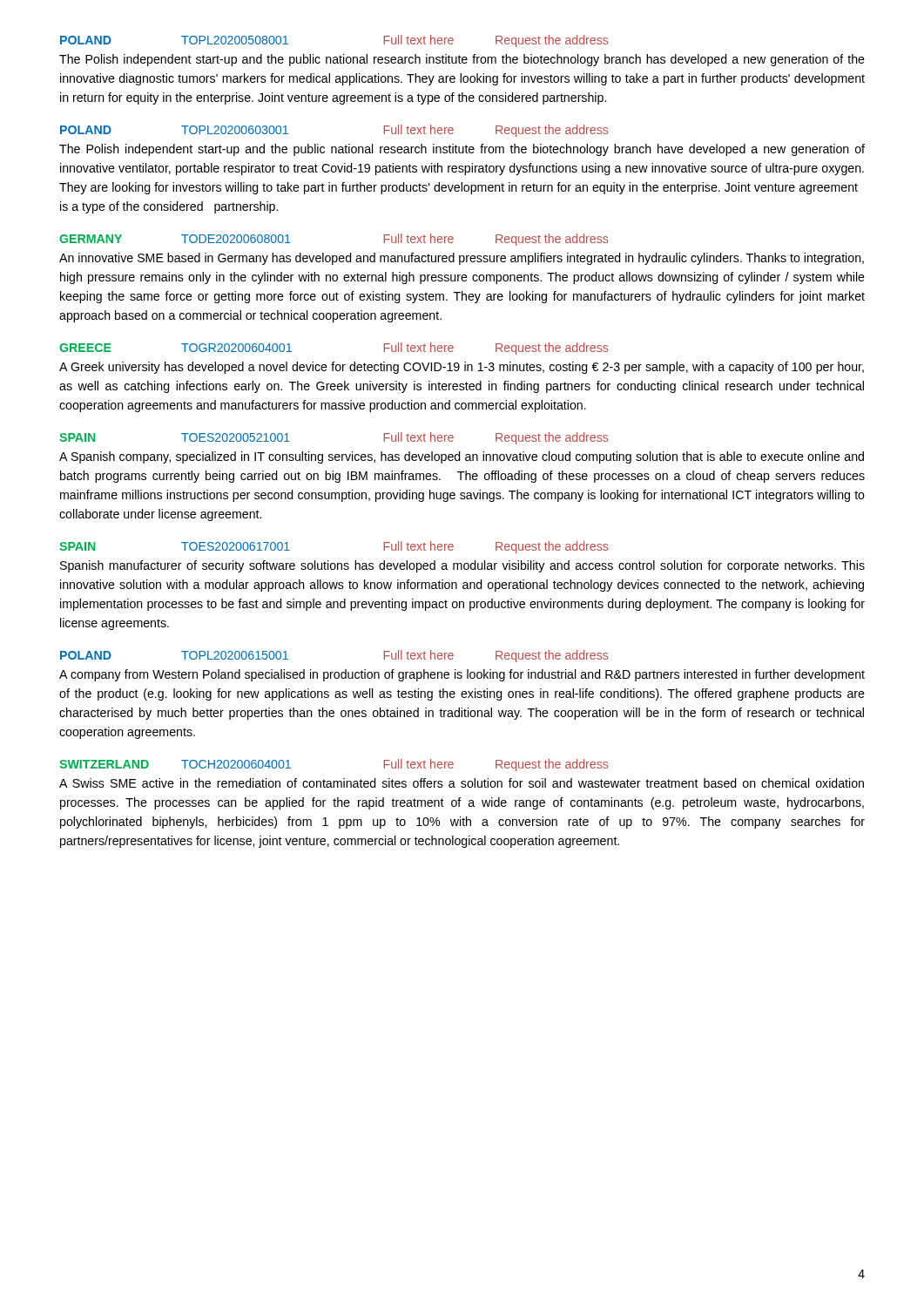924x1307 pixels.
Task: Point to the text block starting "SPAIN TOES20200521001 Full text here"
Action: [x=76, y=439]
